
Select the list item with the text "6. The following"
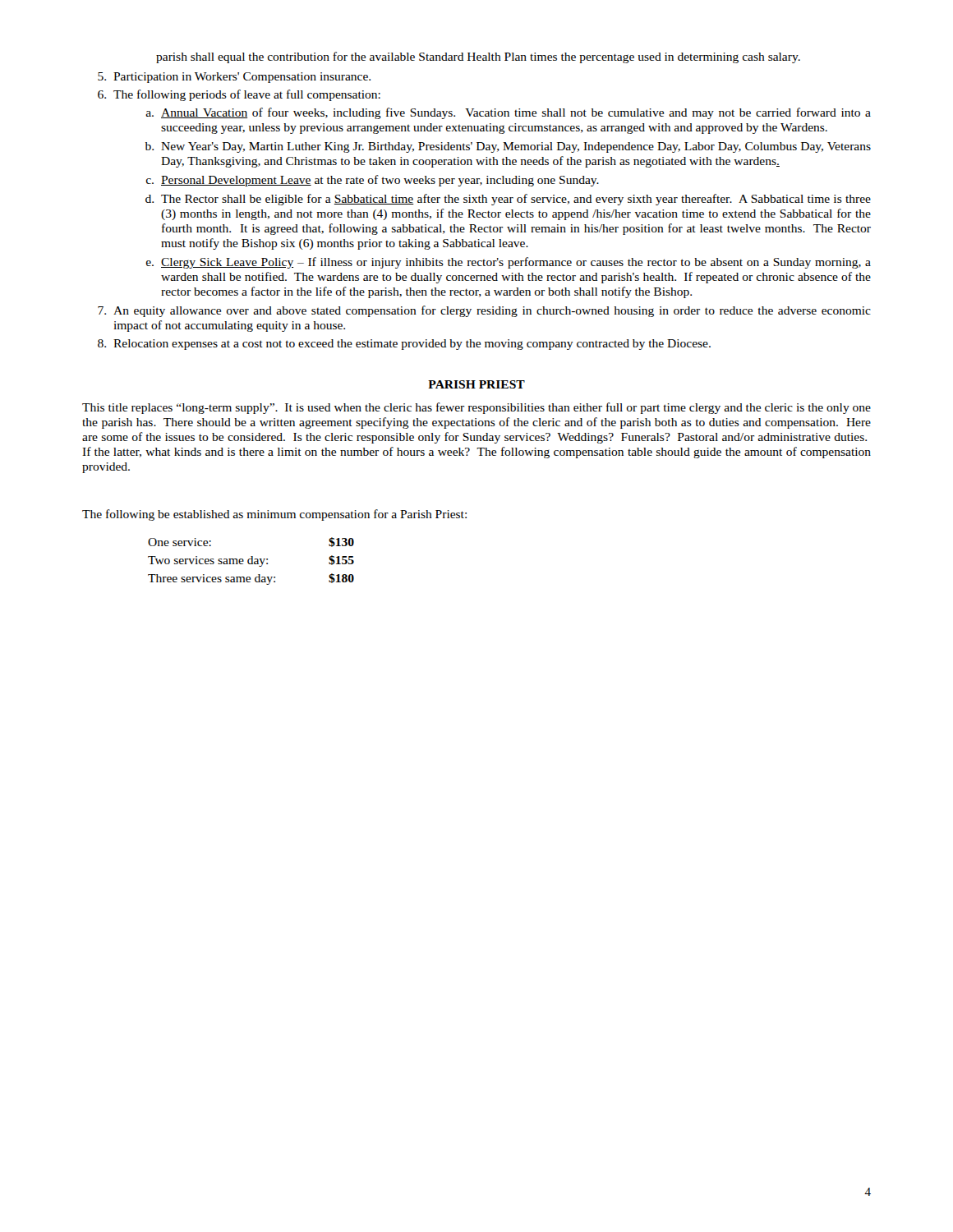click(239, 95)
